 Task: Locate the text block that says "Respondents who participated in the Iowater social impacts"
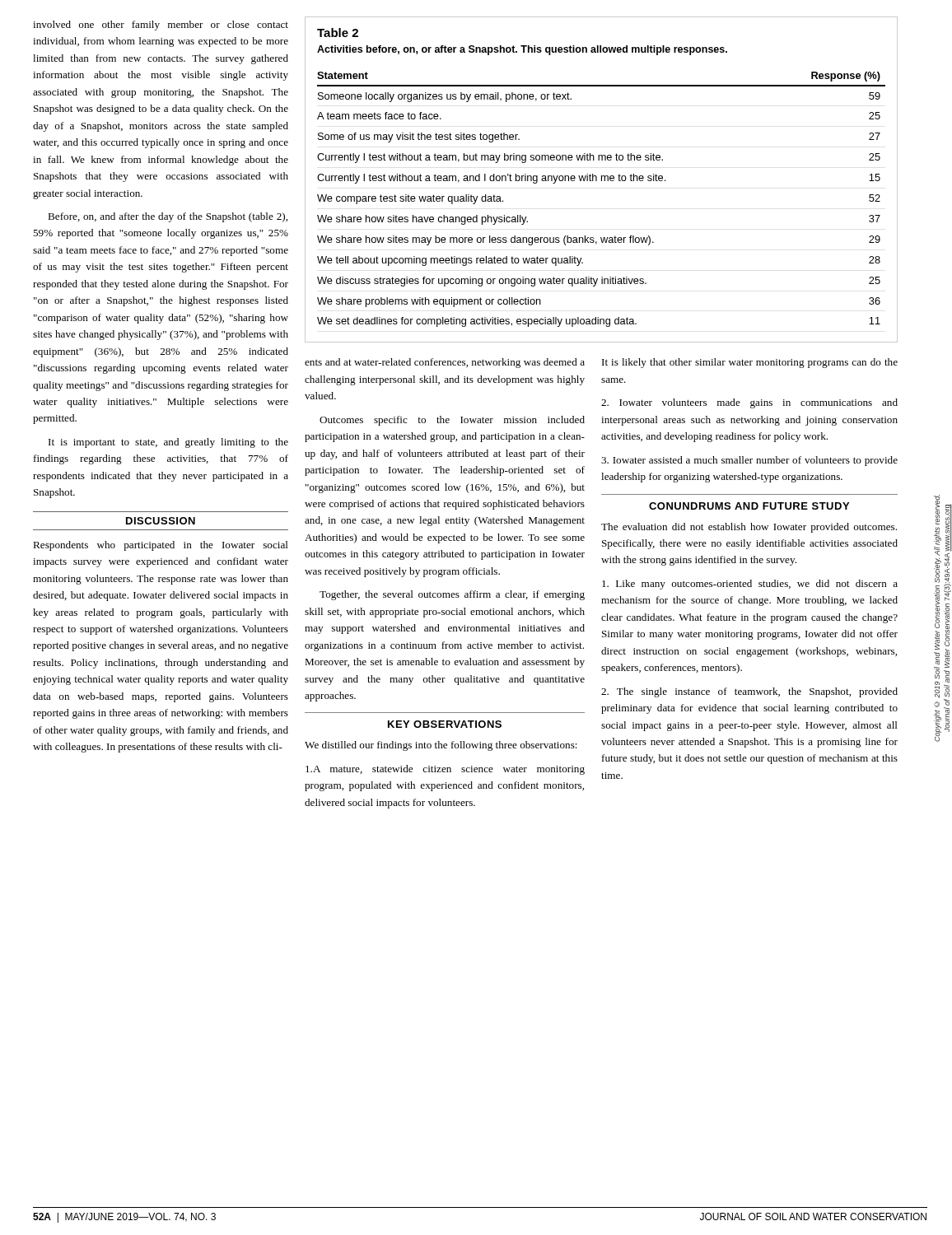[161, 646]
